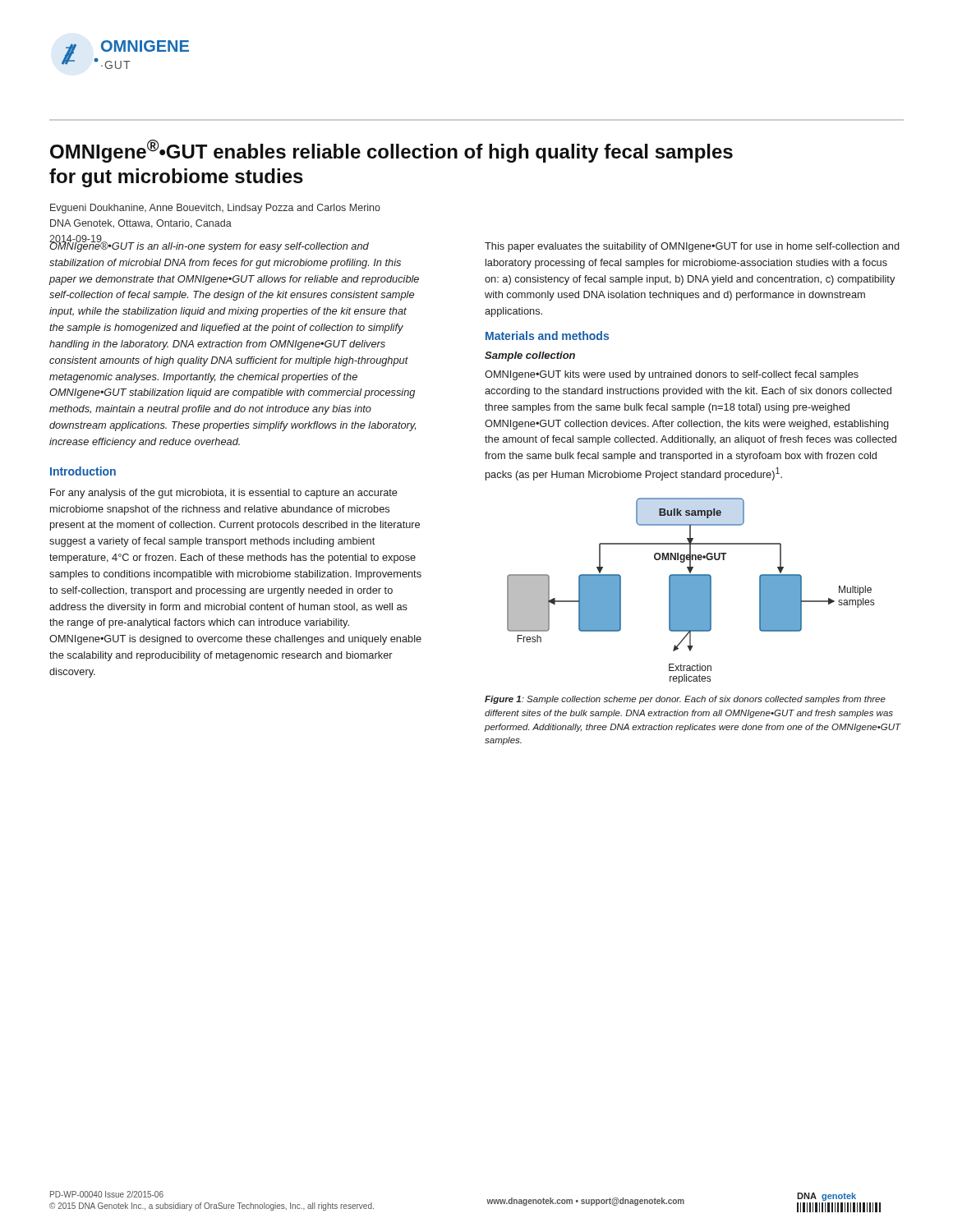The image size is (953, 1232).
Task: Point to the region starting "Figure 1: Sample"
Action: click(x=693, y=720)
